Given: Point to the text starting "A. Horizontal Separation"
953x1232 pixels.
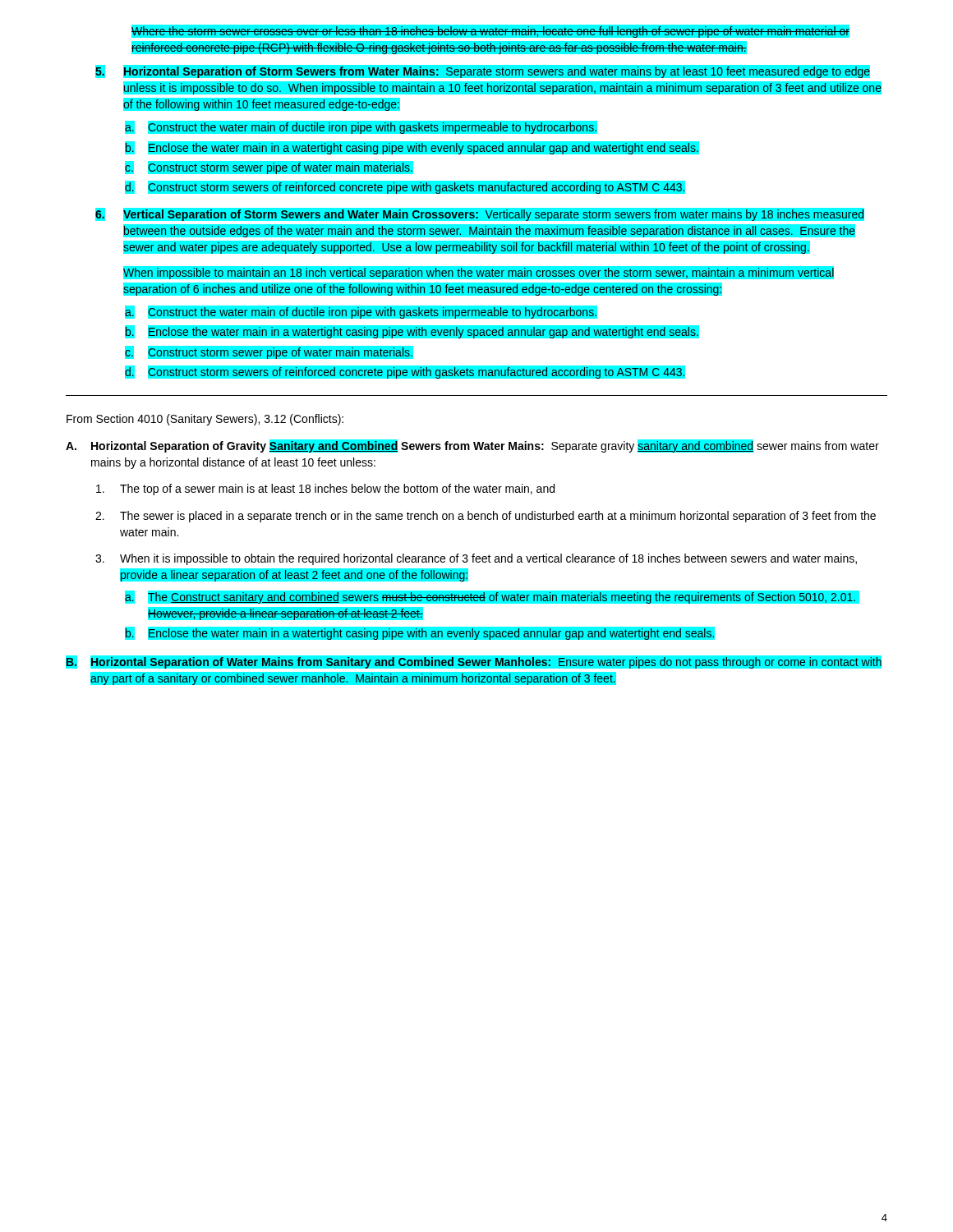Looking at the screenshot, I should pyautogui.click(x=476, y=454).
